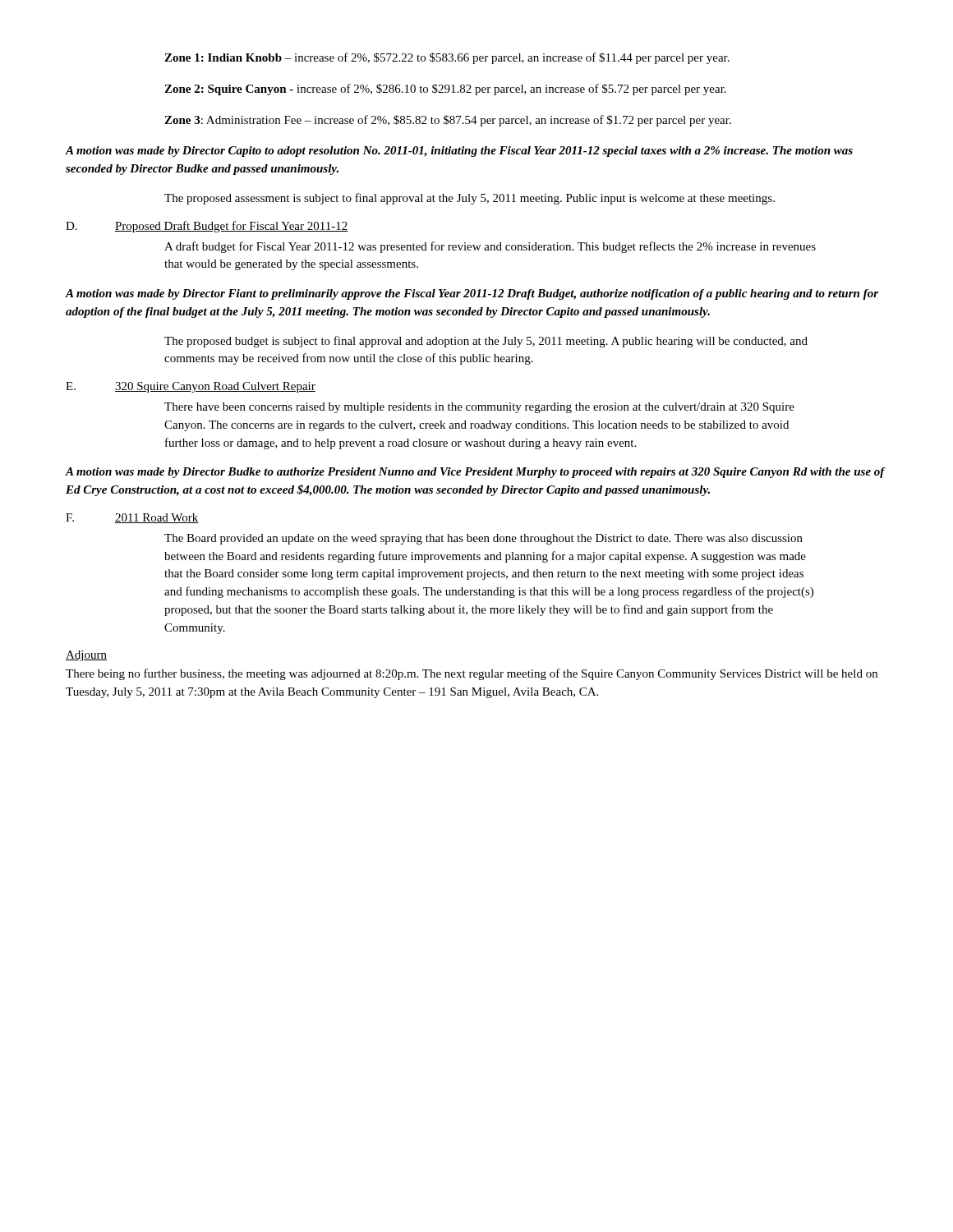Locate the element starting "Zone 2: Squire Canyon - increase"
Viewport: 953px width, 1232px height.
pyautogui.click(x=493, y=89)
